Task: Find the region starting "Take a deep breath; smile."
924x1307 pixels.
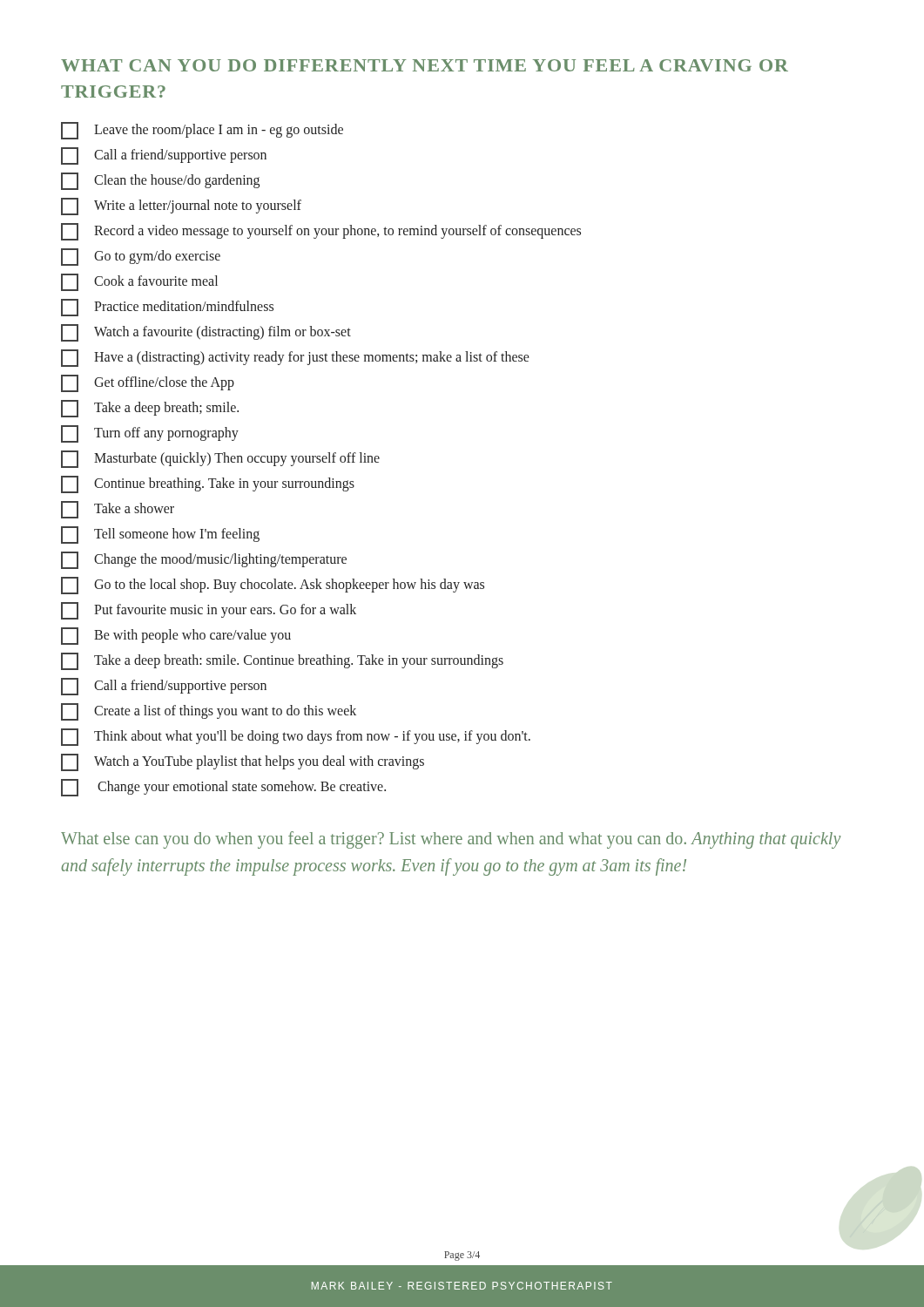Action: click(150, 409)
